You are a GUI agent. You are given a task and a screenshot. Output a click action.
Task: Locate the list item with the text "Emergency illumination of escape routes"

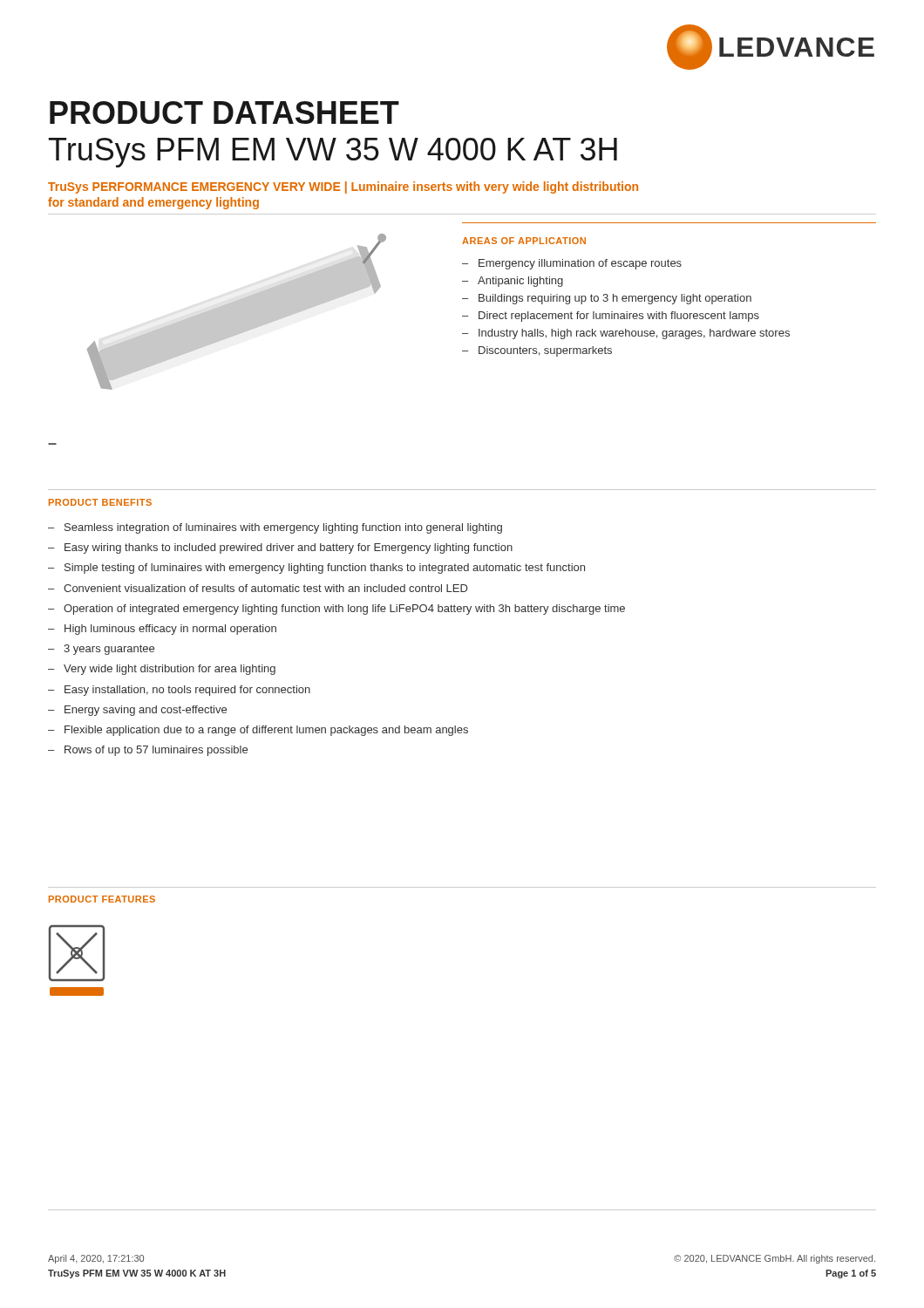(x=580, y=263)
